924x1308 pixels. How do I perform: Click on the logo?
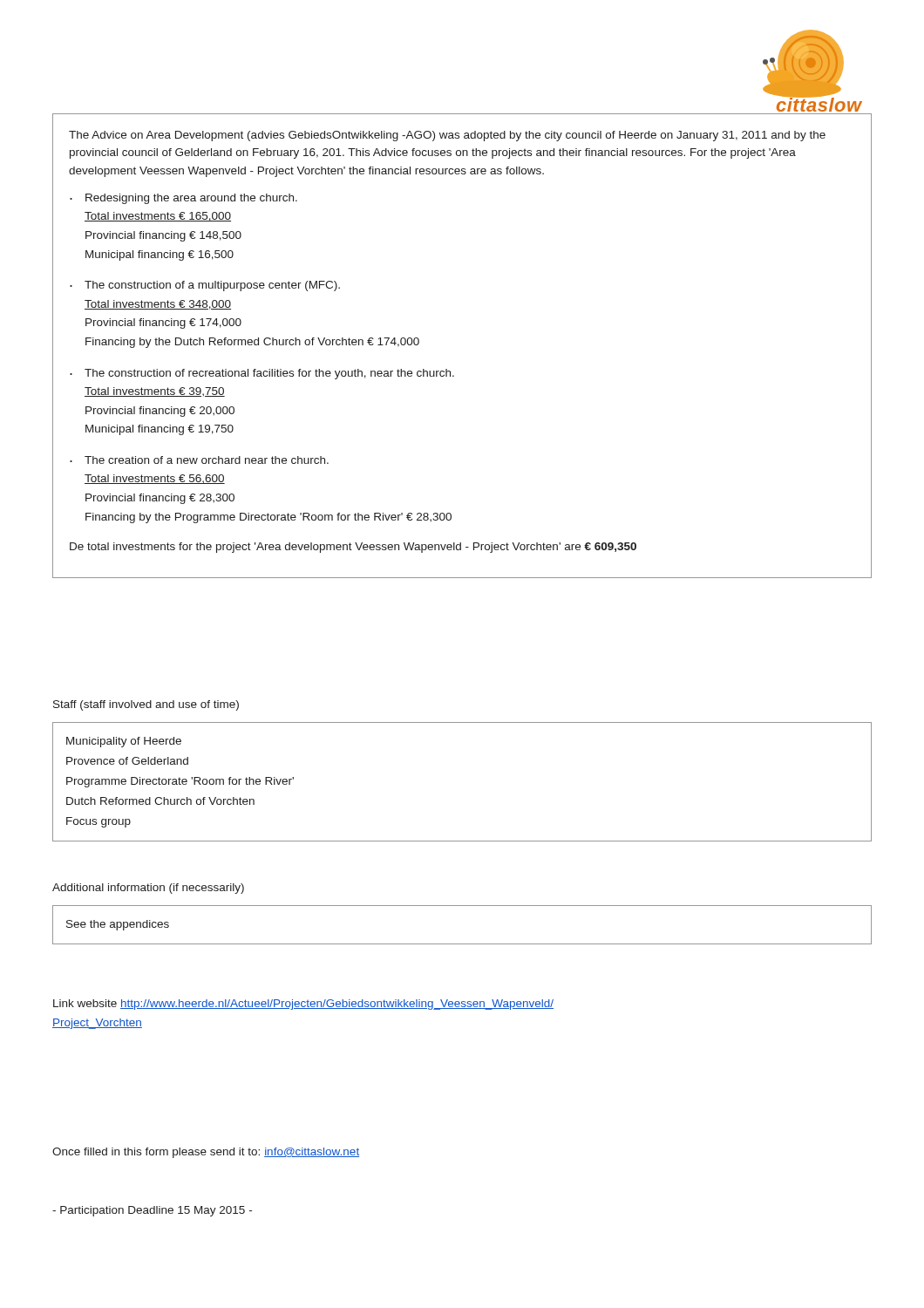[x=802, y=75]
